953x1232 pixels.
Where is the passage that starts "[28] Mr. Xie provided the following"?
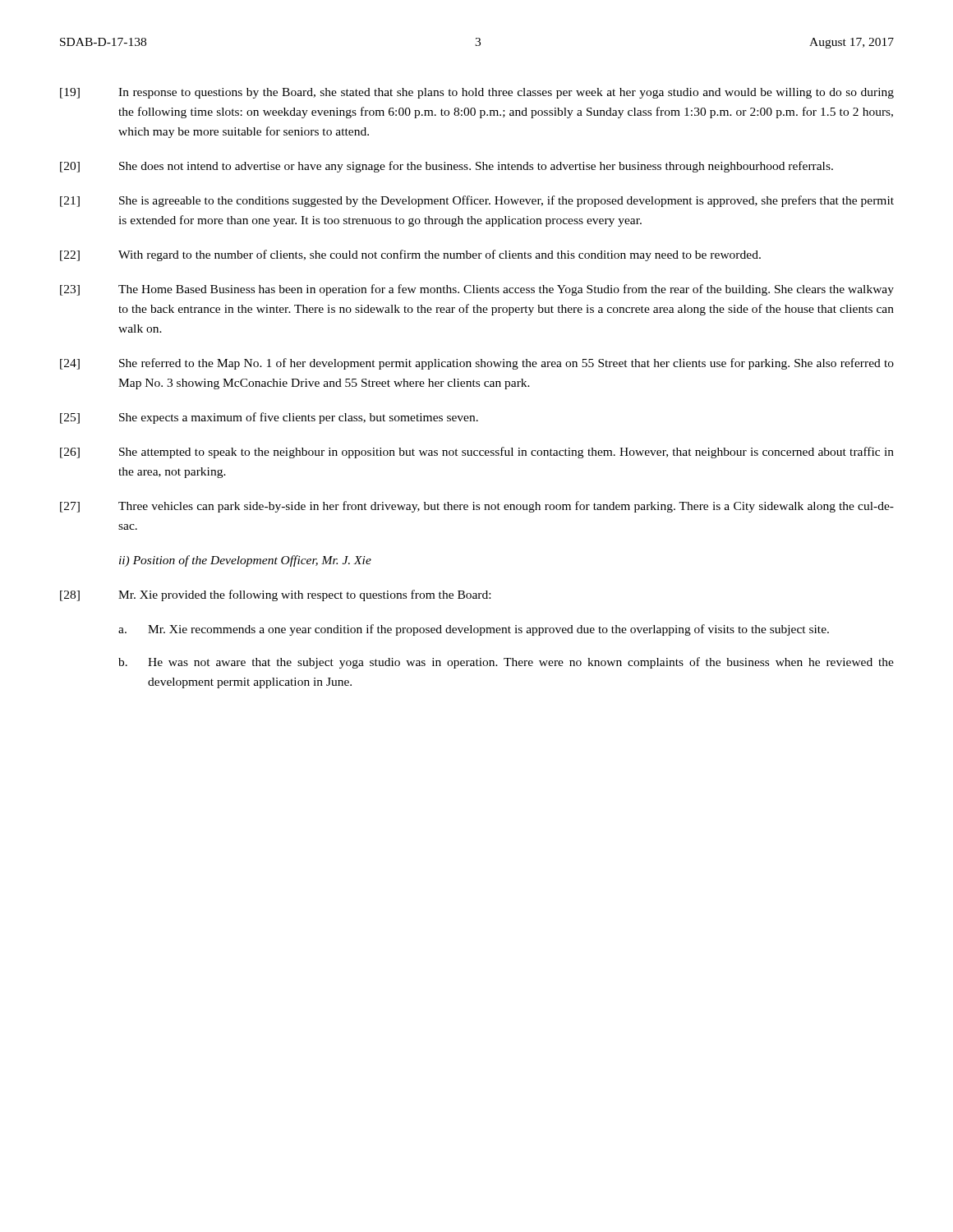pos(476,595)
